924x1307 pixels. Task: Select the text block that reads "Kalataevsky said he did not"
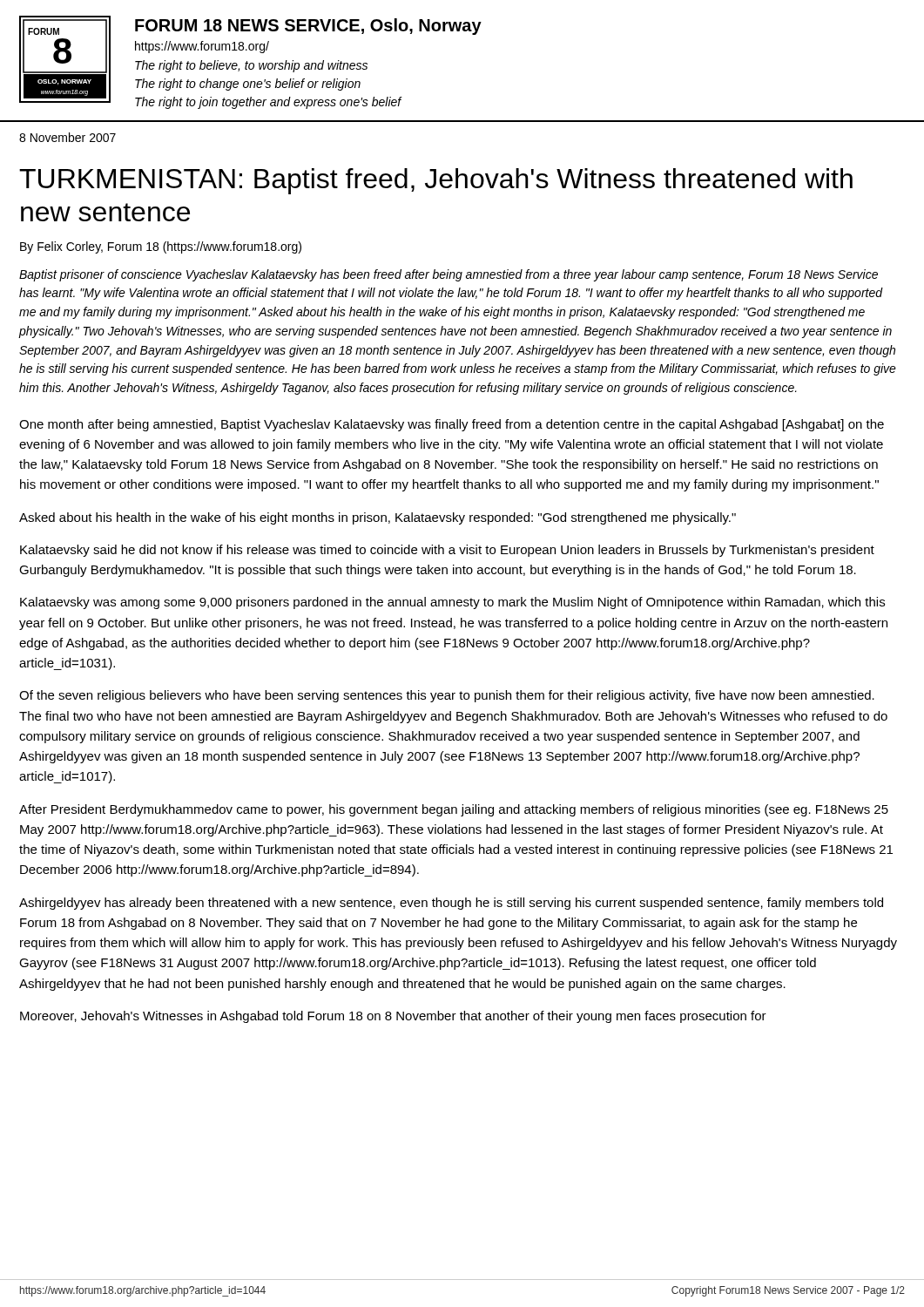pyautogui.click(x=447, y=559)
